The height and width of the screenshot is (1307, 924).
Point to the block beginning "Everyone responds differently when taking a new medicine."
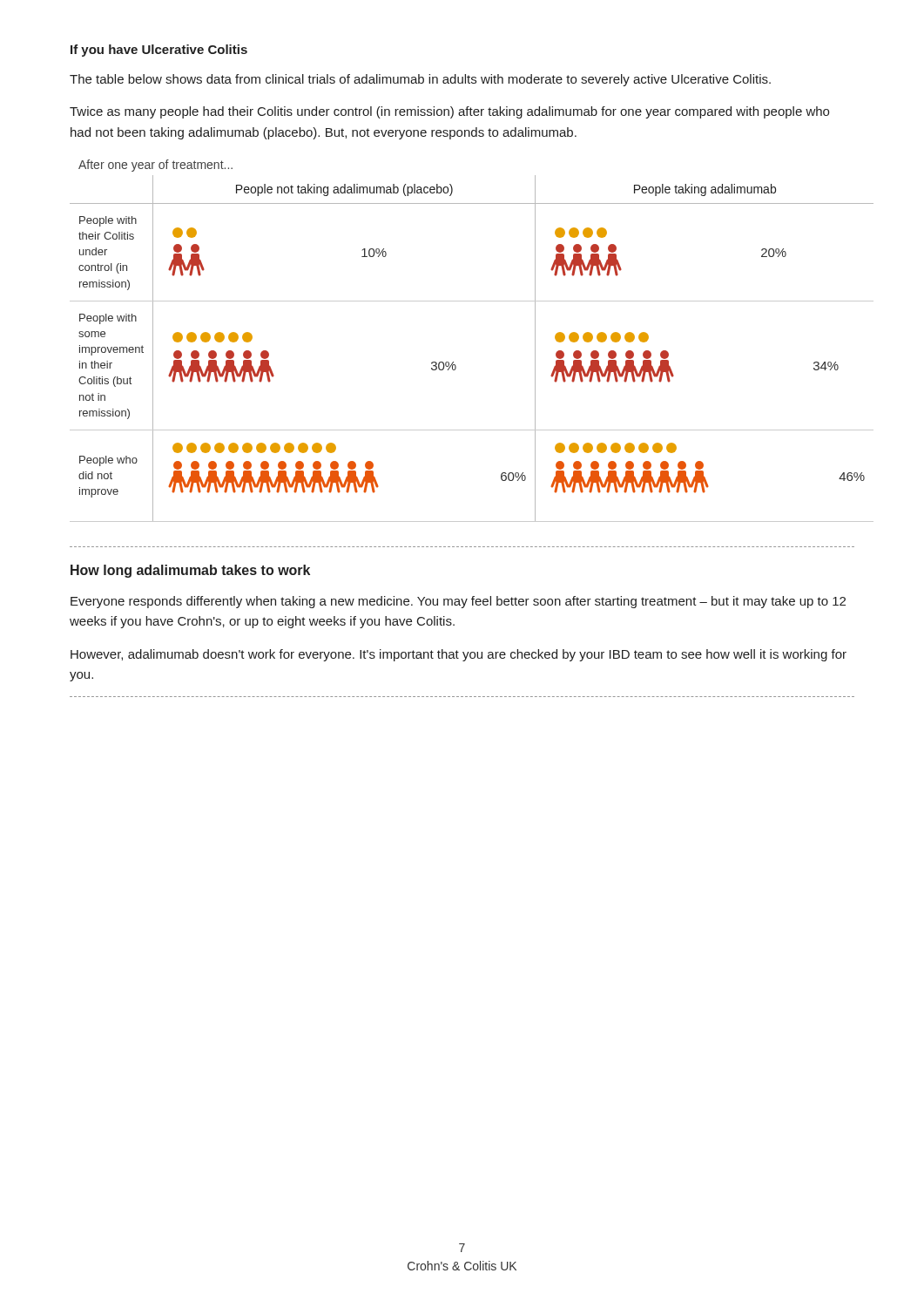(458, 611)
